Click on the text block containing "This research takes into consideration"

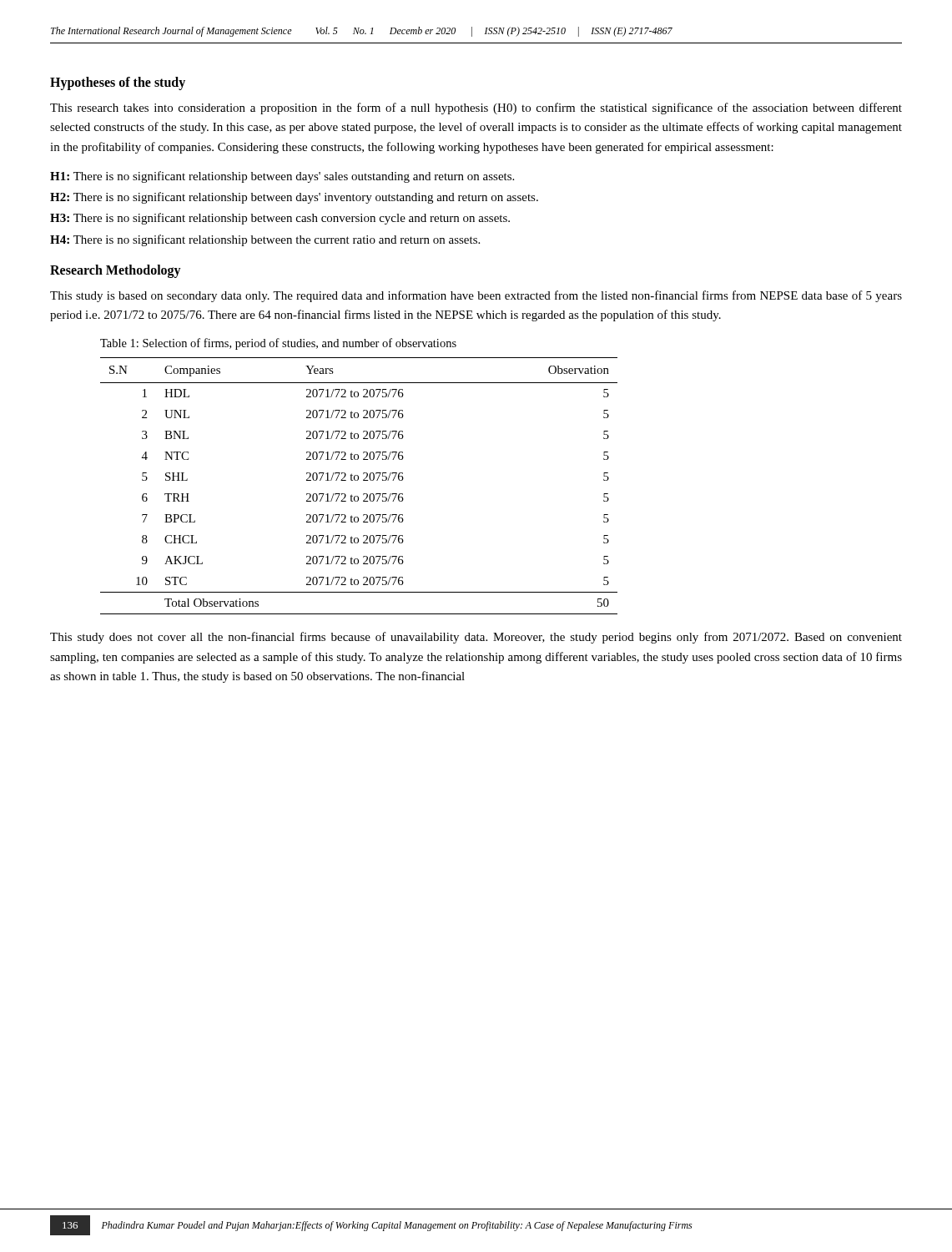pyautogui.click(x=476, y=127)
